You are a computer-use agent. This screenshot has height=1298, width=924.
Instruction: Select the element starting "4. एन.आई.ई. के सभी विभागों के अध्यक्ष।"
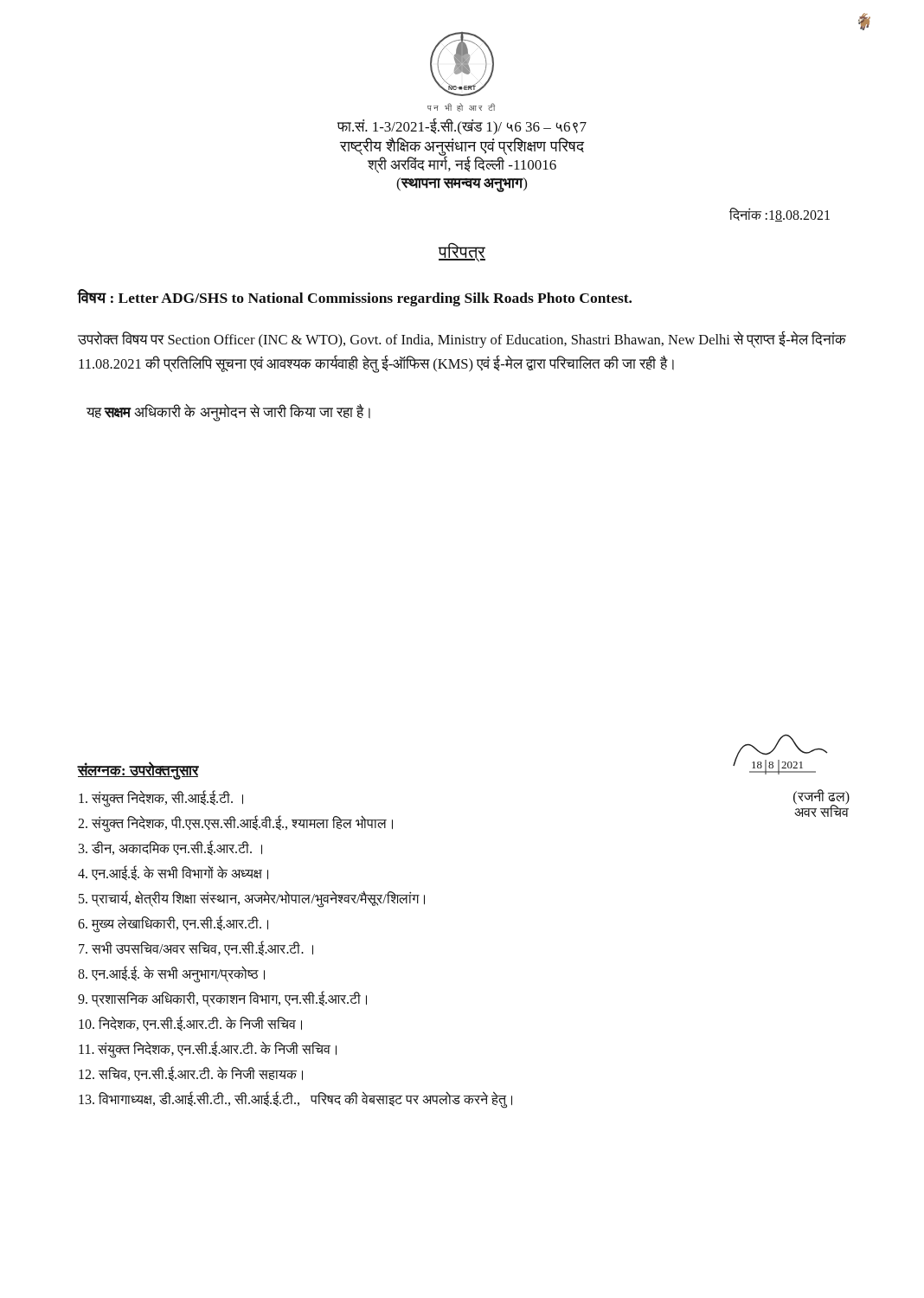tap(175, 874)
